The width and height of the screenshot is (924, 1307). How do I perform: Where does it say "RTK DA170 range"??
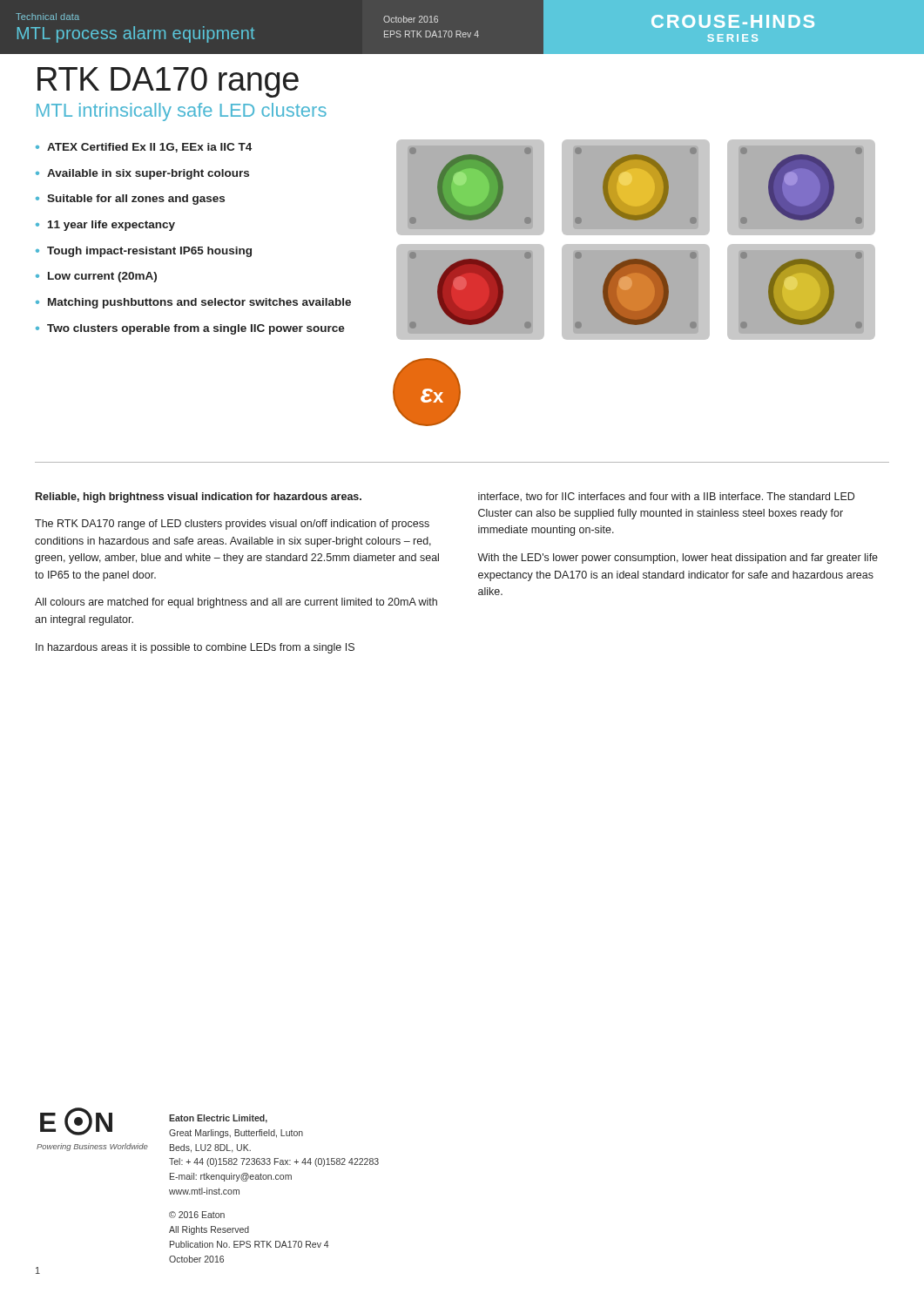[167, 80]
